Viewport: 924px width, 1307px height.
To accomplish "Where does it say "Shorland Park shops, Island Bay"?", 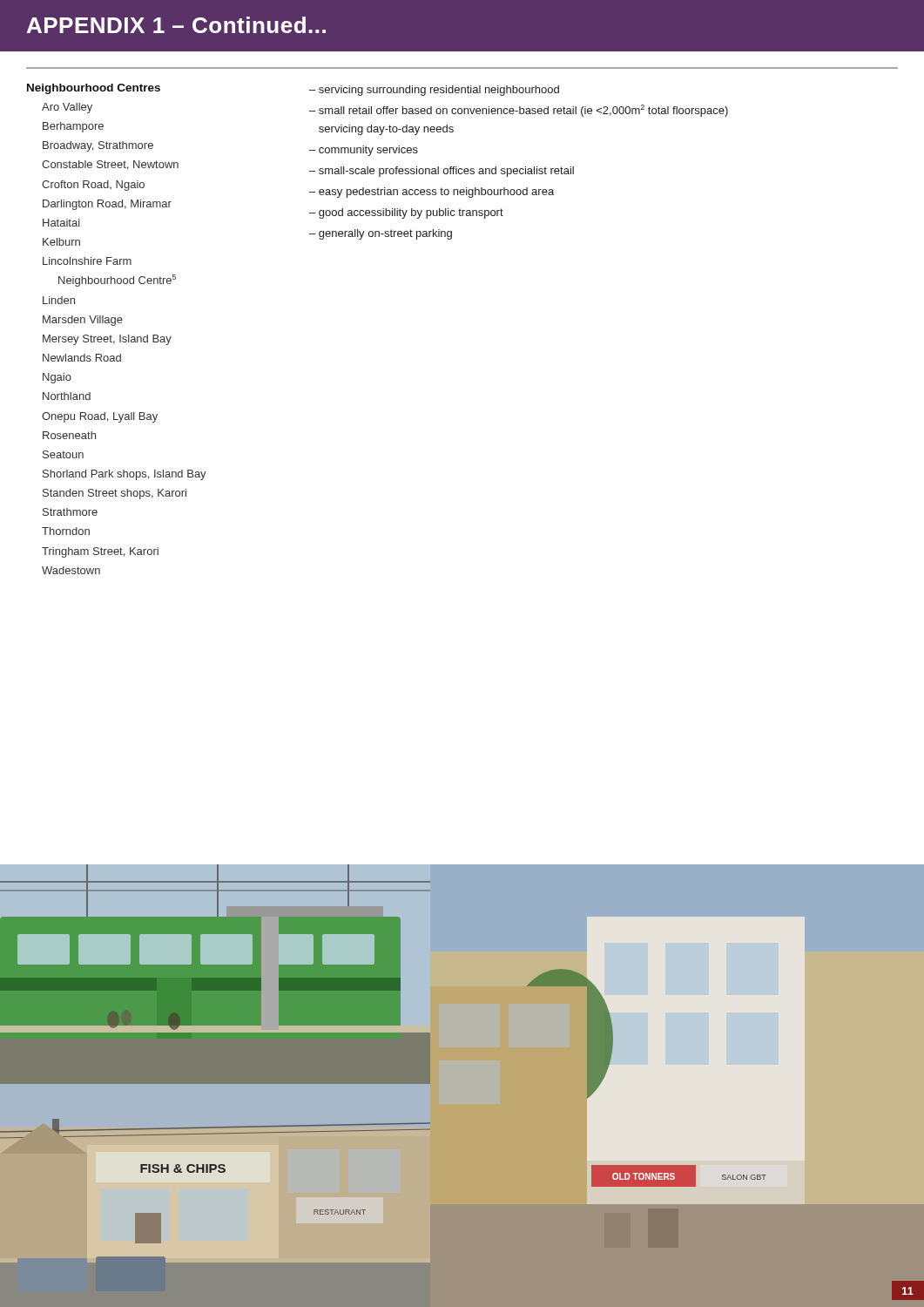I will [x=124, y=474].
